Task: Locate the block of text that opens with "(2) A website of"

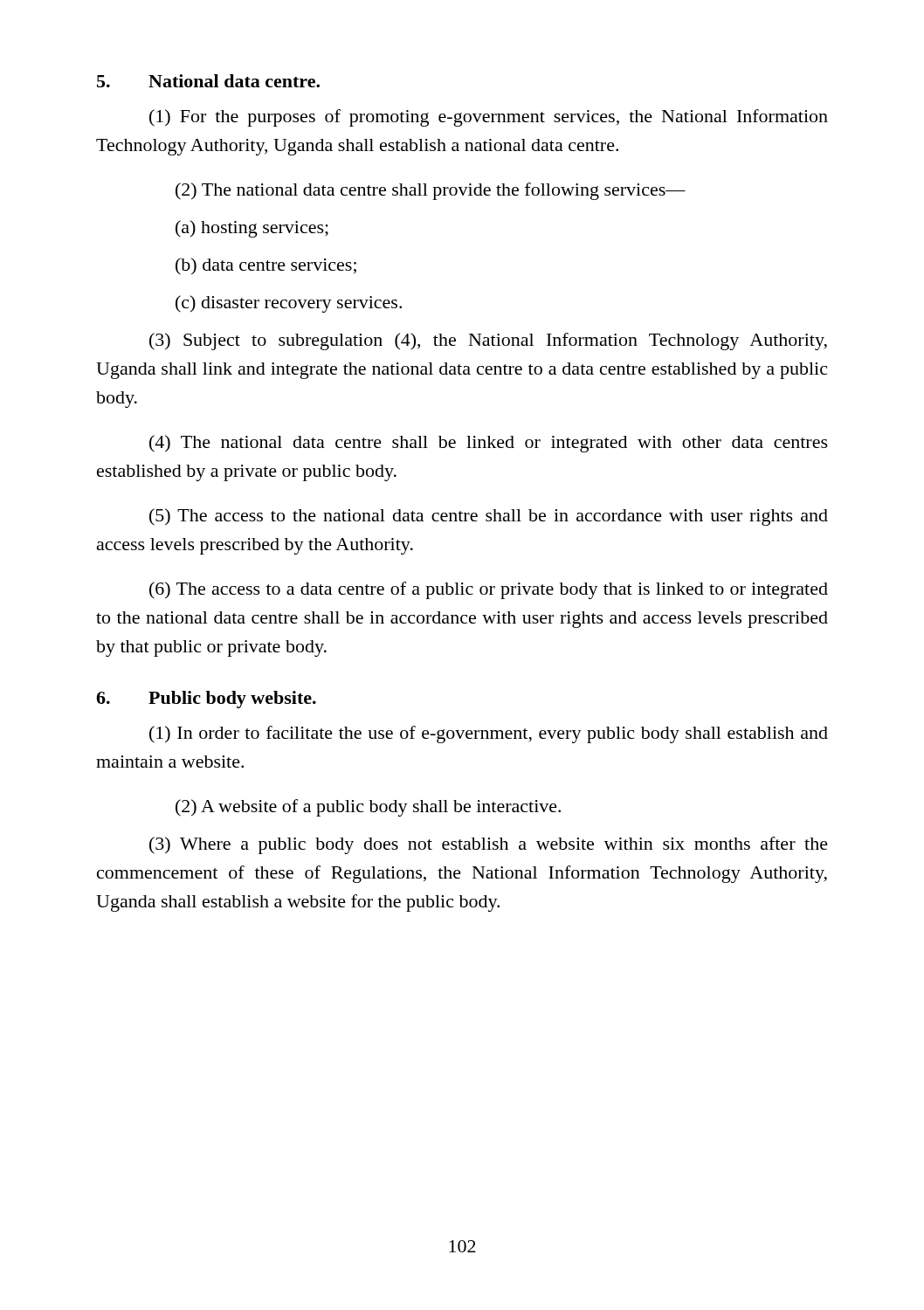Action: point(368,806)
